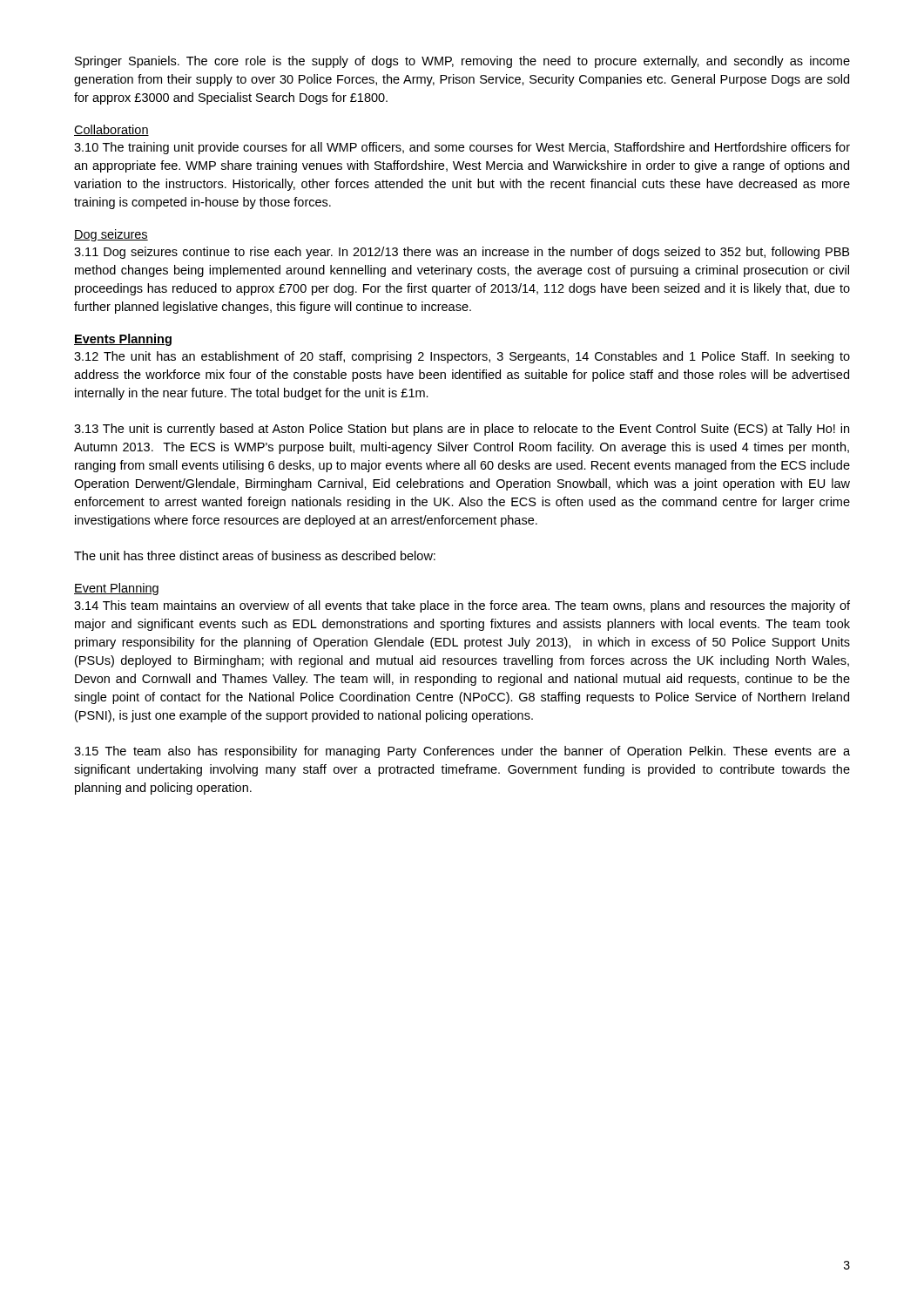
Task: Click the passage that begins "14 This team maintains an"
Action: (x=462, y=661)
